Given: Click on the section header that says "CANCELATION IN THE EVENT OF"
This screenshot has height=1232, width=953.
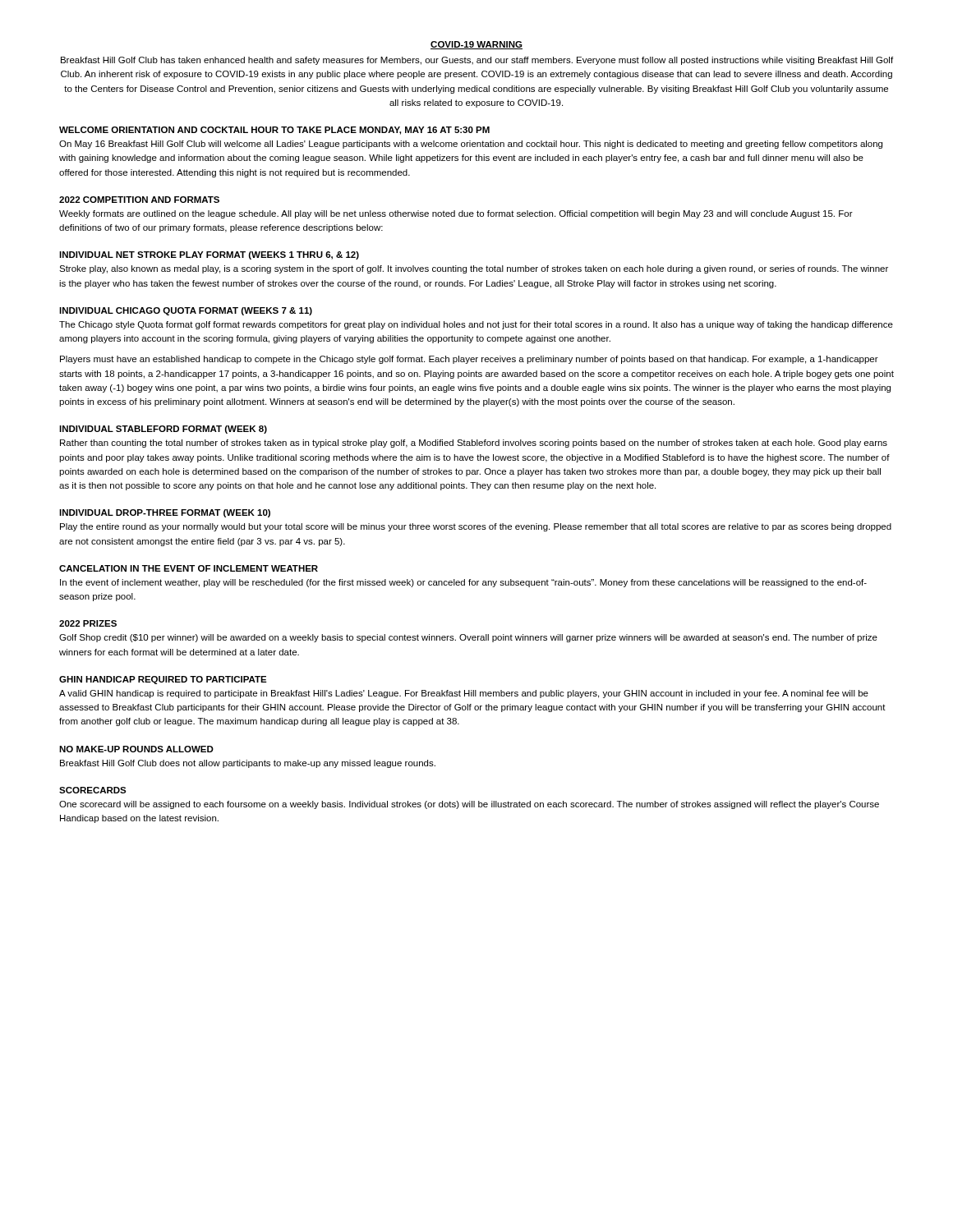Looking at the screenshot, I should pyautogui.click(x=189, y=568).
